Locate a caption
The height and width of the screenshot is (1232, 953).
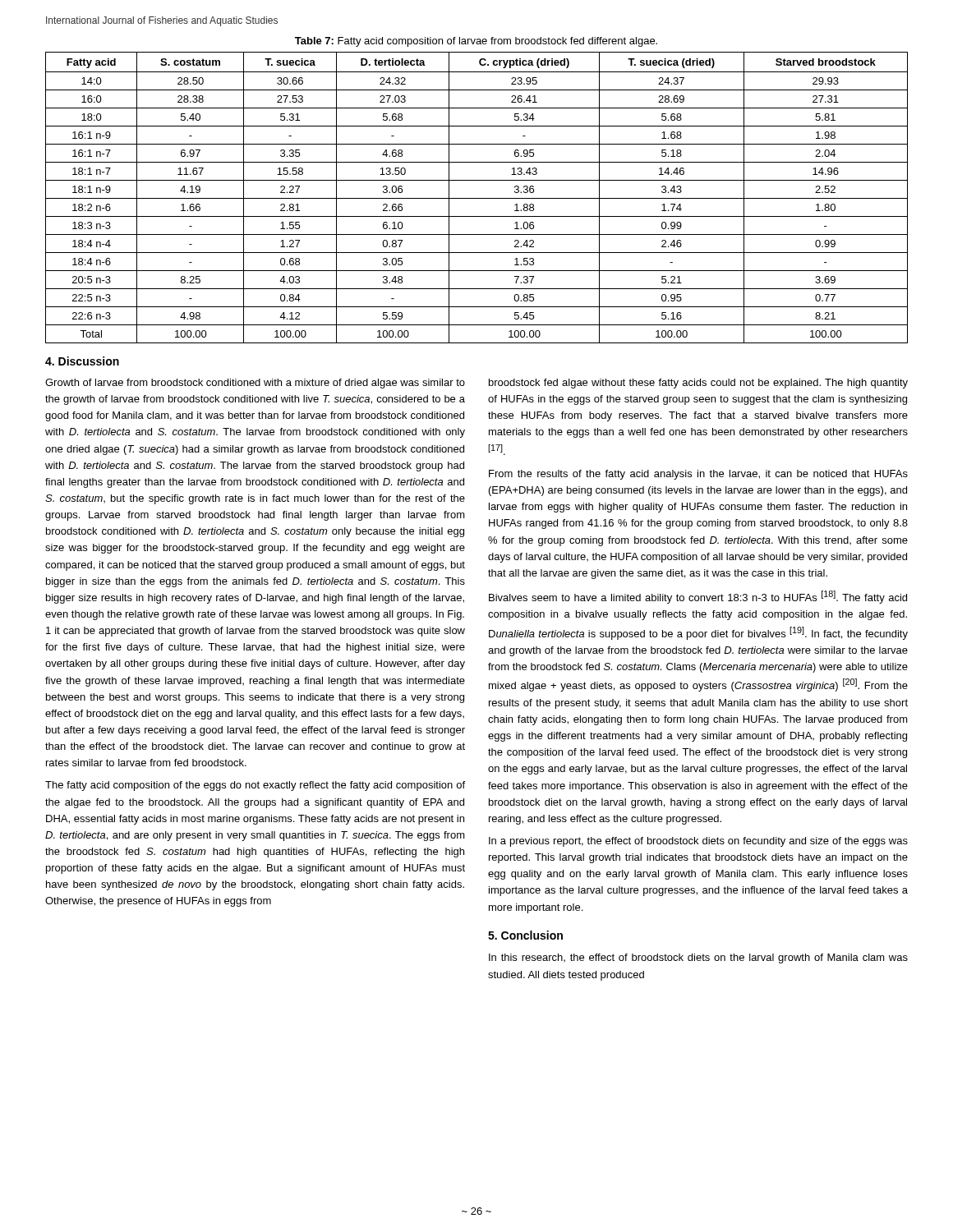(476, 41)
